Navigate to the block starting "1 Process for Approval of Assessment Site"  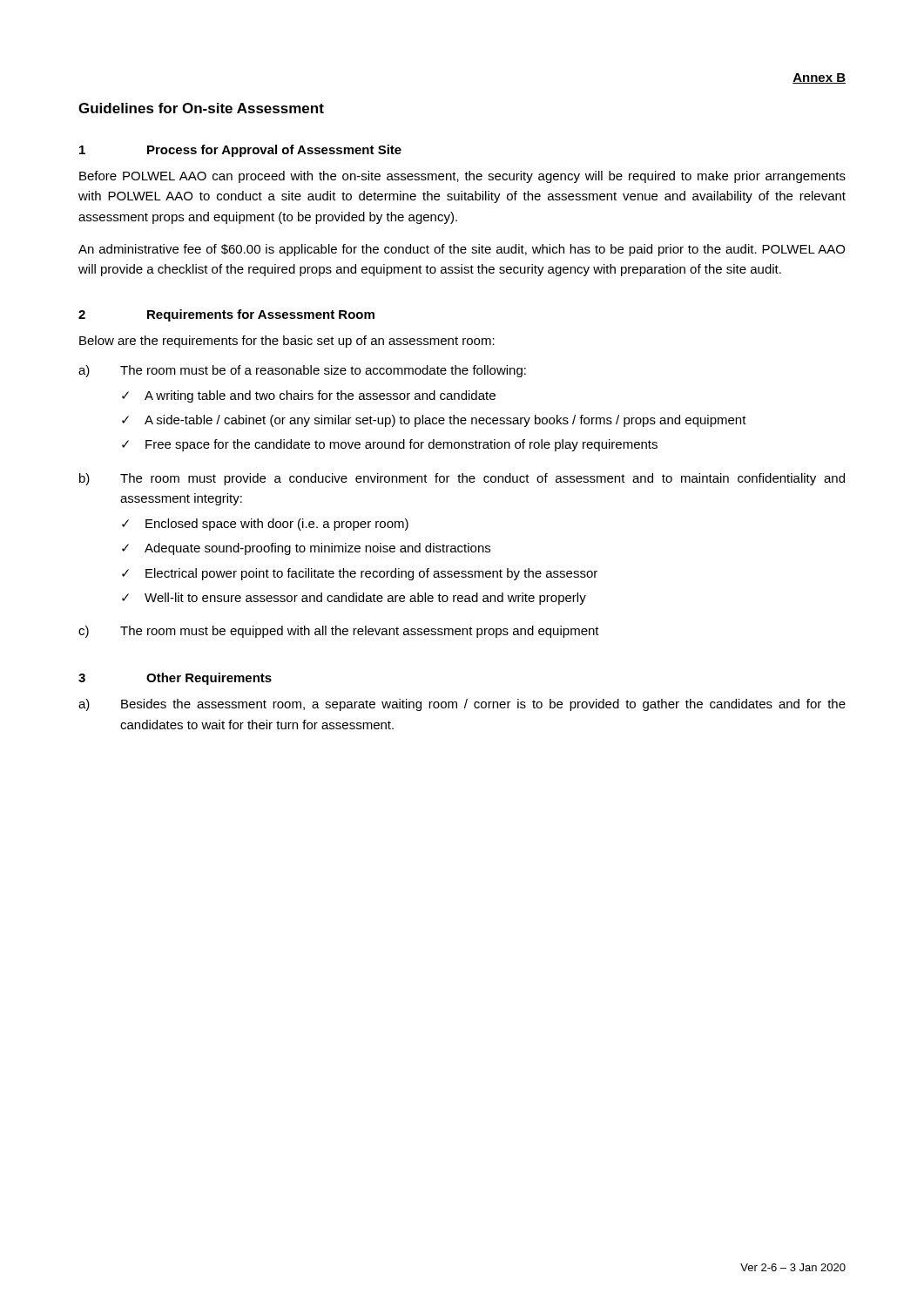[x=240, y=149]
